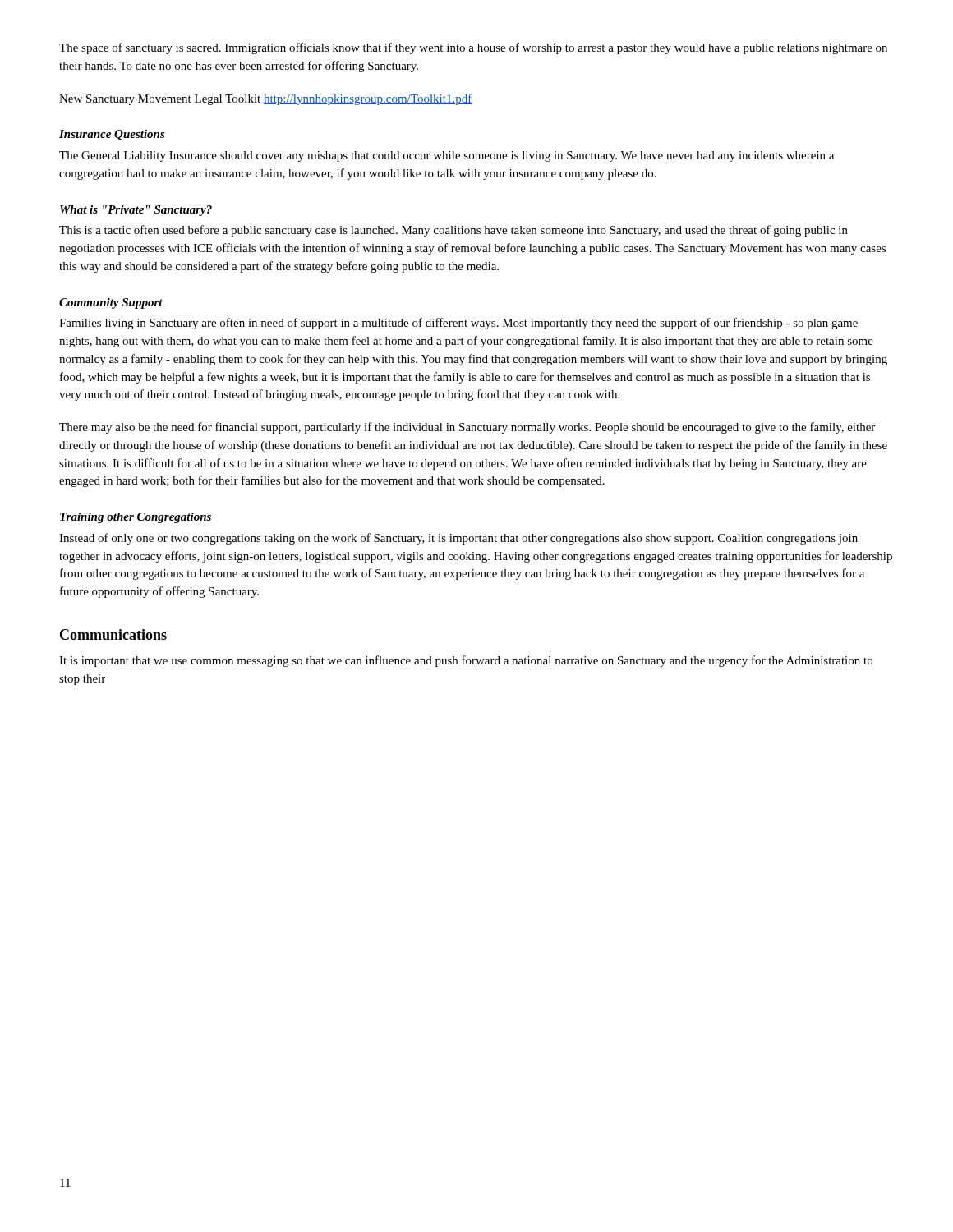Select the section header containing "What is "Private" Sanctuary?"
Image resolution: width=953 pixels, height=1232 pixels.
(136, 209)
